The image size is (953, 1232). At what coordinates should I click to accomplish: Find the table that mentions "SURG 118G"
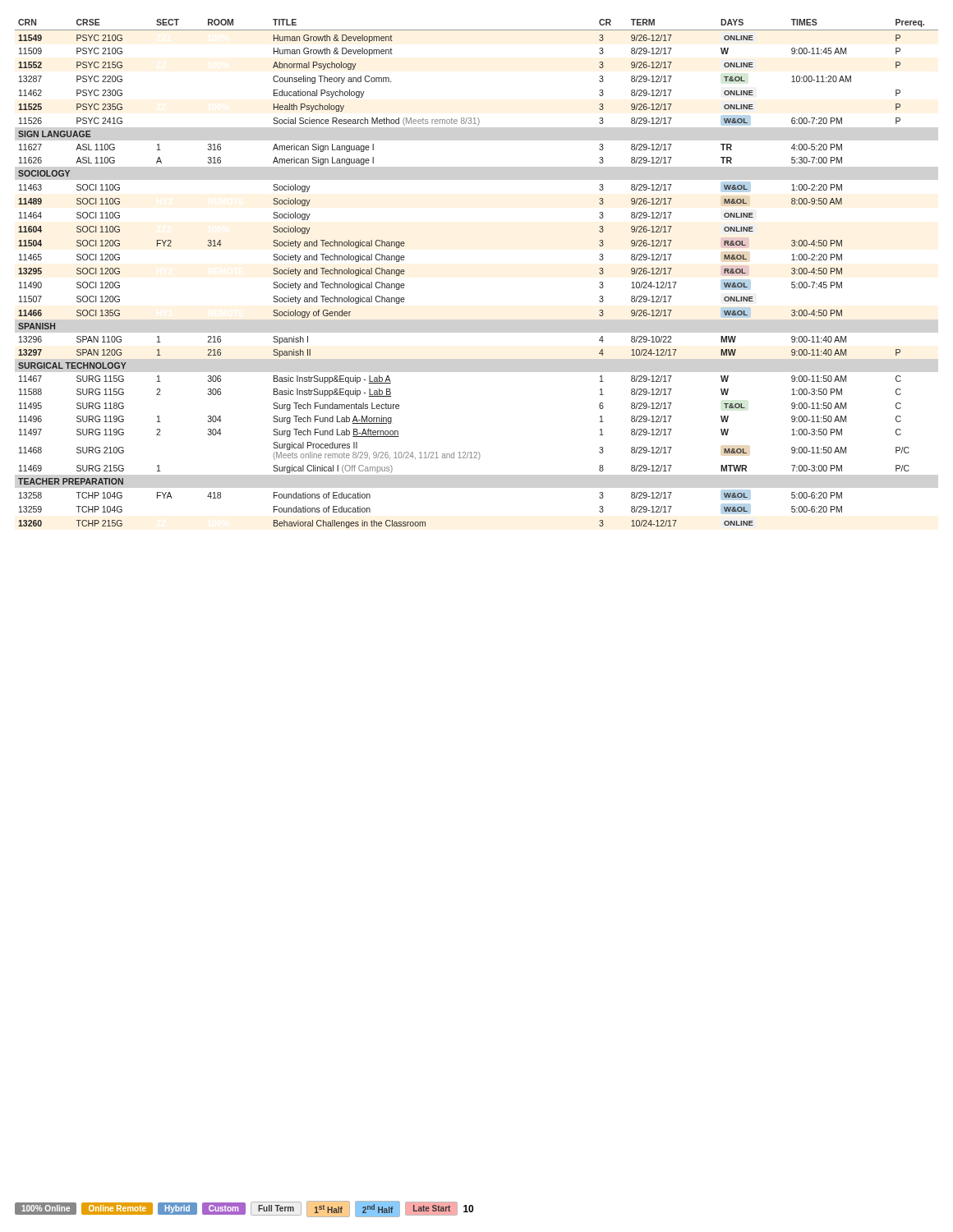(x=476, y=272)
